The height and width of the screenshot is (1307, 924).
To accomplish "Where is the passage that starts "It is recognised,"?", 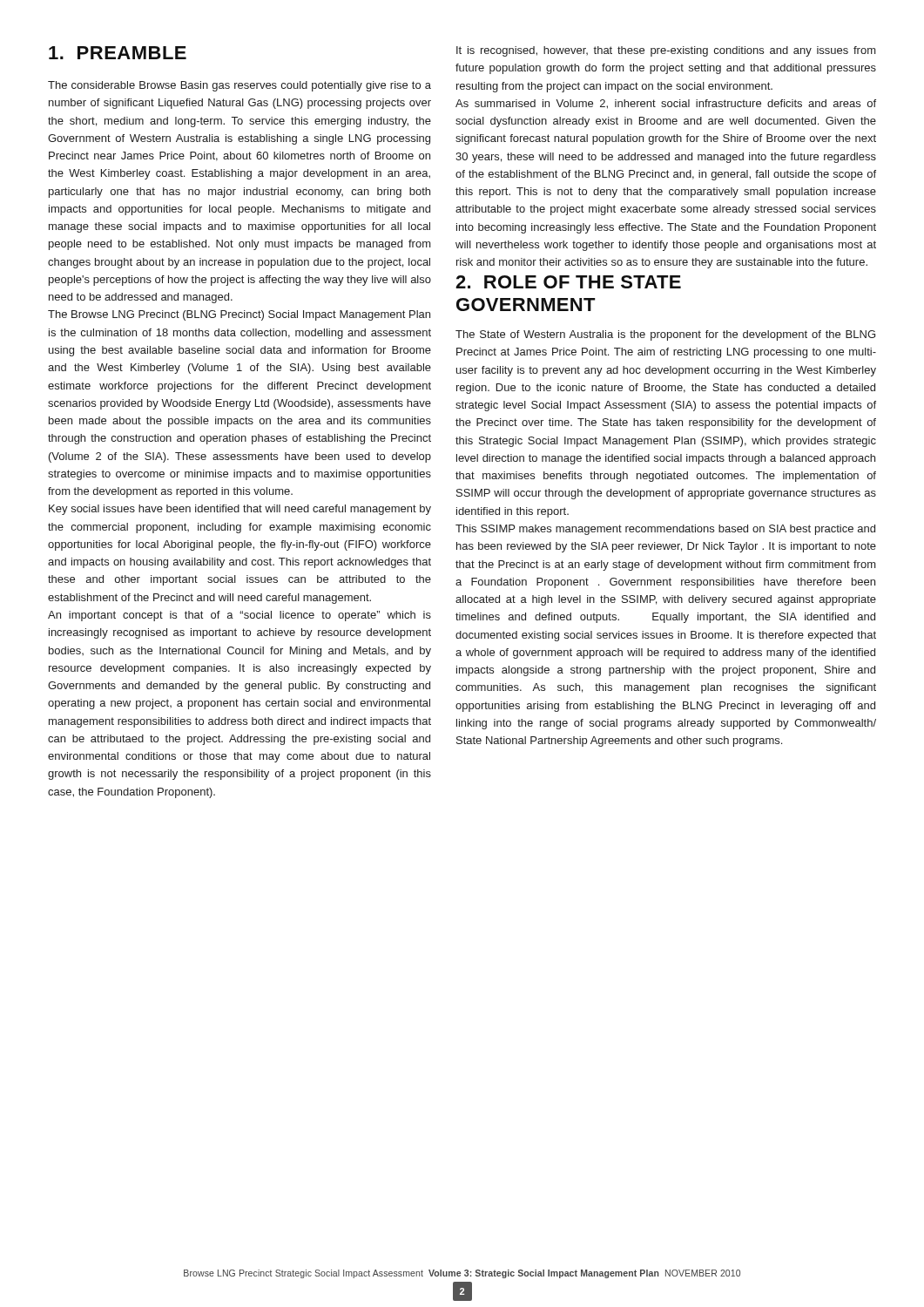I will point(666,68).
